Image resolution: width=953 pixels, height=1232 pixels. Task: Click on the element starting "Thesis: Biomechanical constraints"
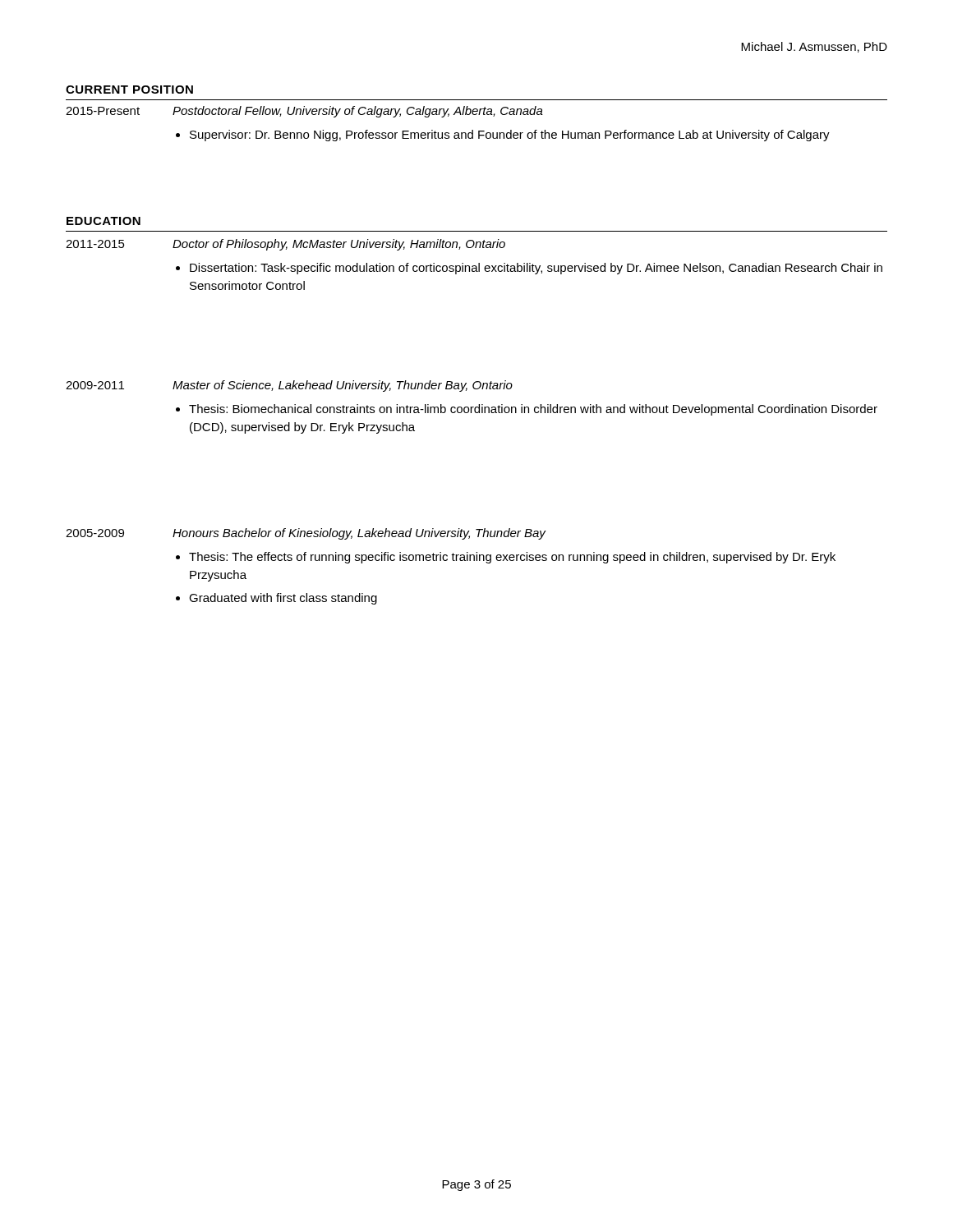coord(533,418)
